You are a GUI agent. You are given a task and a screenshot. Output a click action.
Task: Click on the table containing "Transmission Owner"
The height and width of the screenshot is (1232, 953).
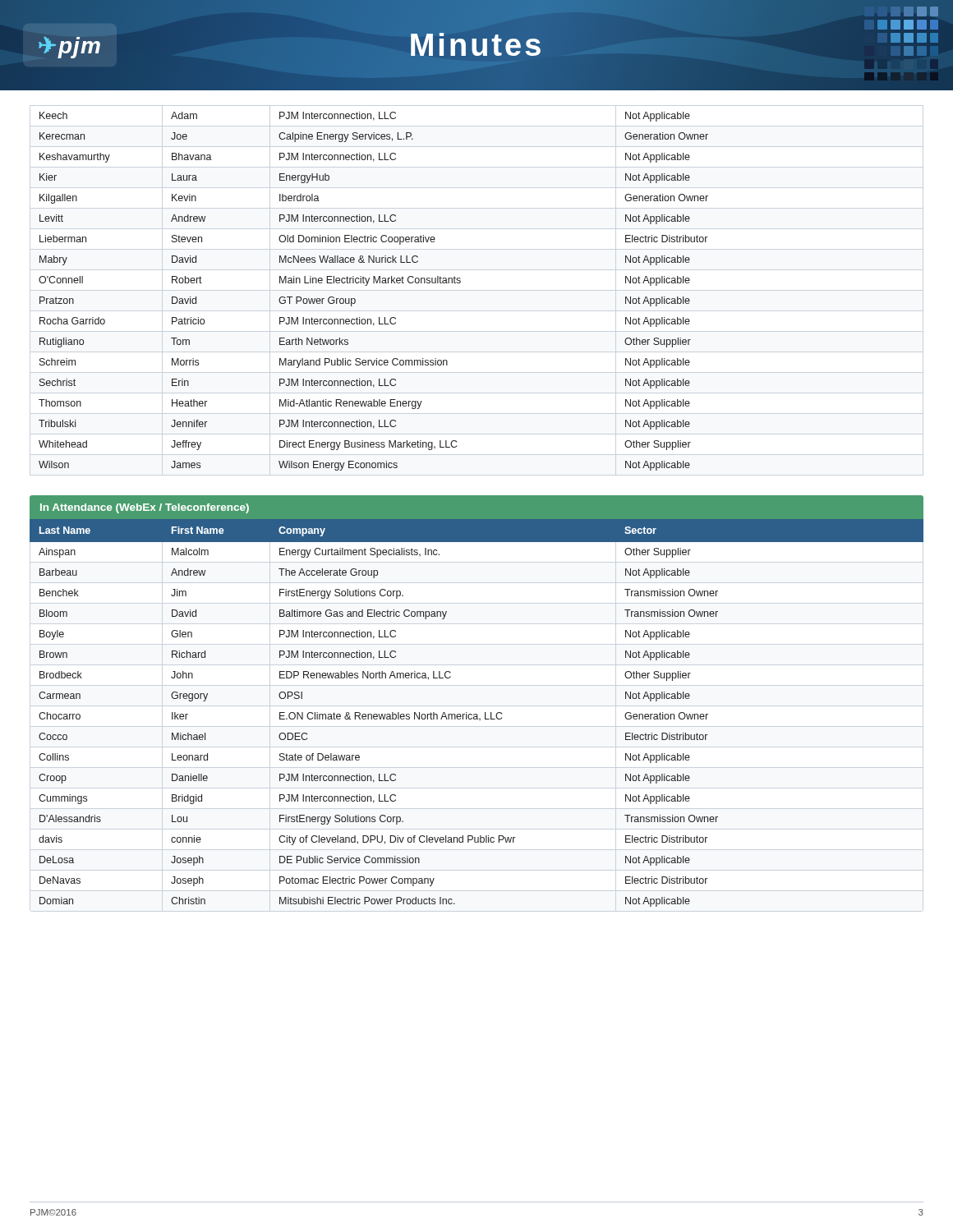(x=476, y=715)
